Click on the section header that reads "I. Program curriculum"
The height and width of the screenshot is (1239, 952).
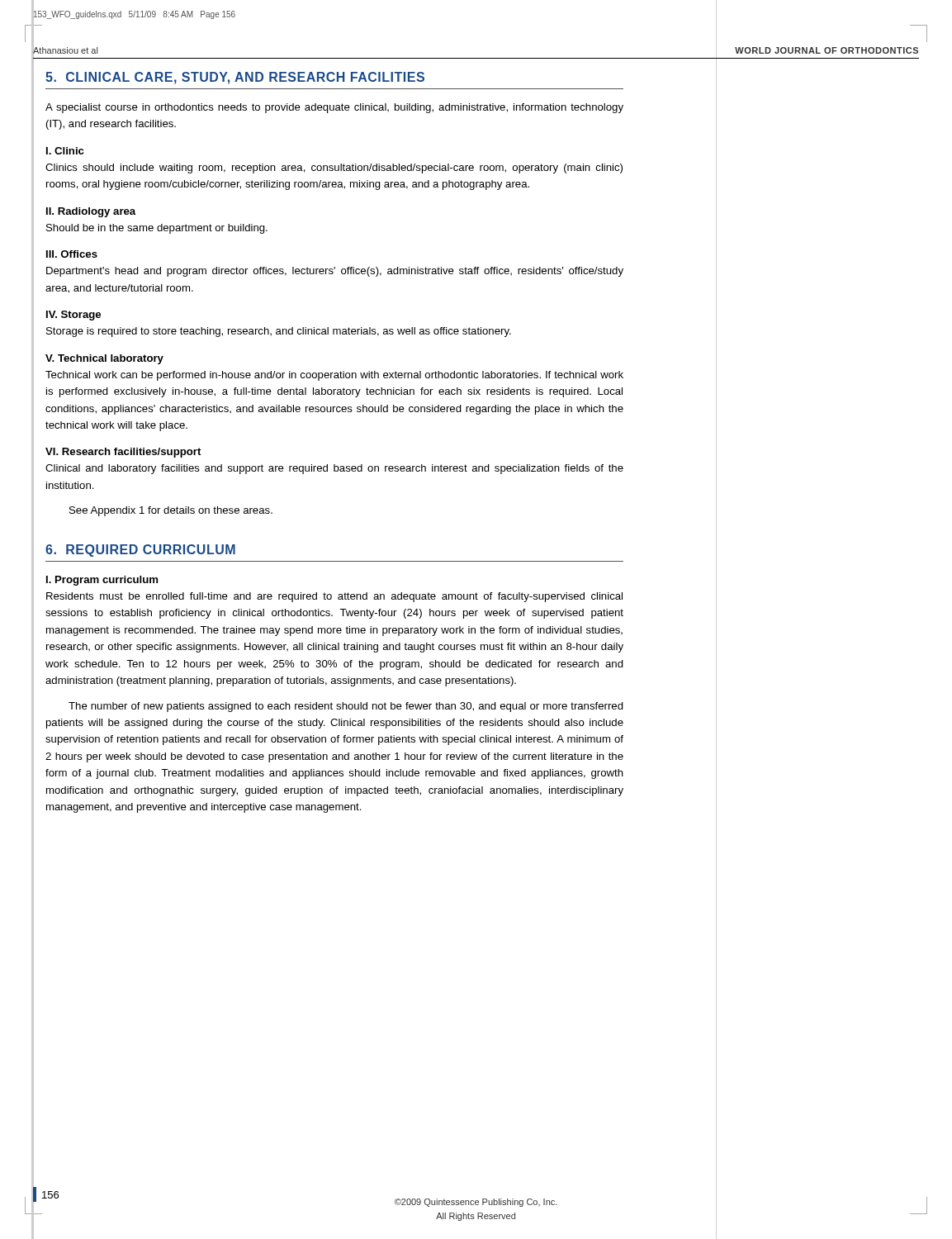pos(102,579)
